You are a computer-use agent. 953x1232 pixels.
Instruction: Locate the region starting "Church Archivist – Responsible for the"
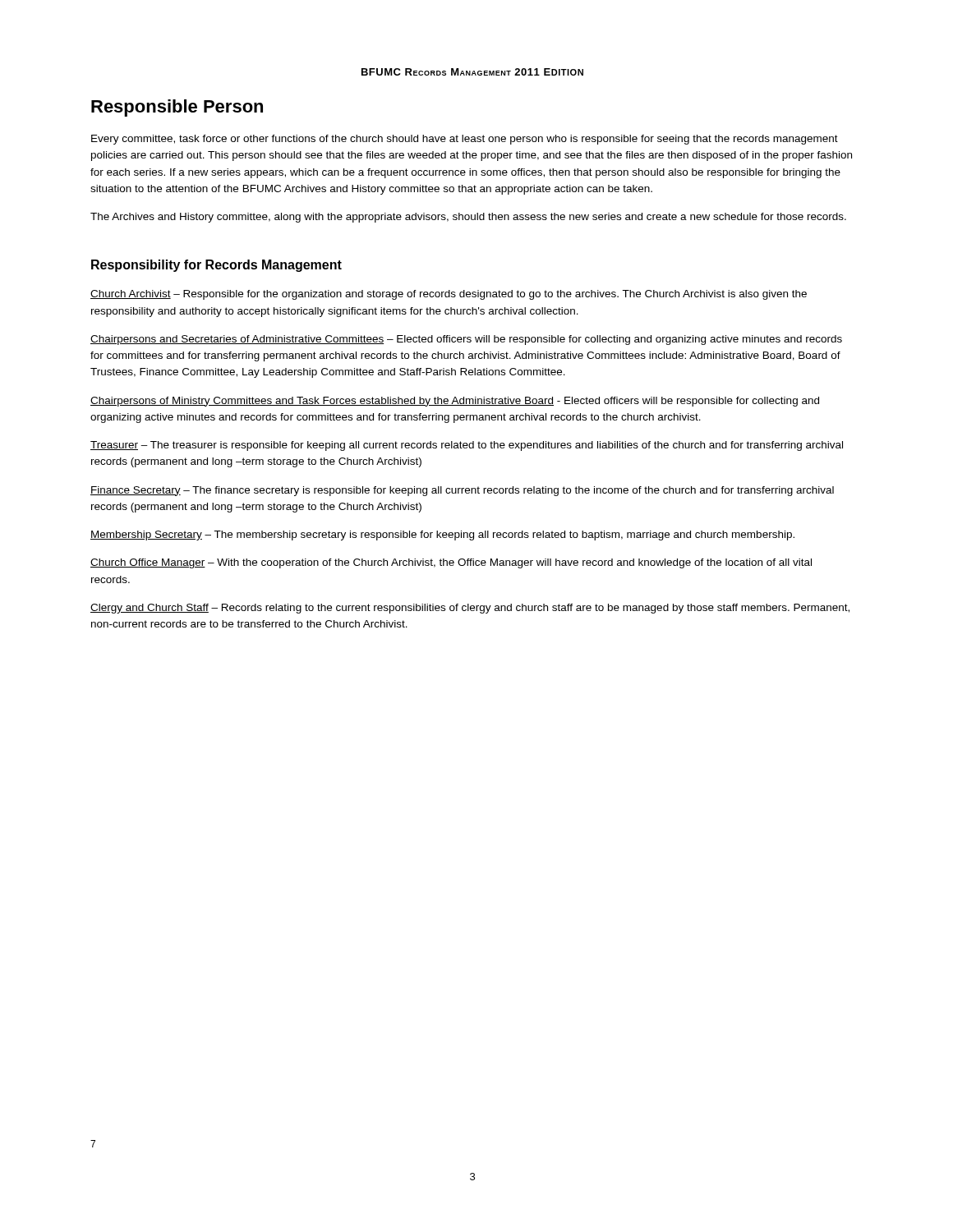tap(449, 302)
